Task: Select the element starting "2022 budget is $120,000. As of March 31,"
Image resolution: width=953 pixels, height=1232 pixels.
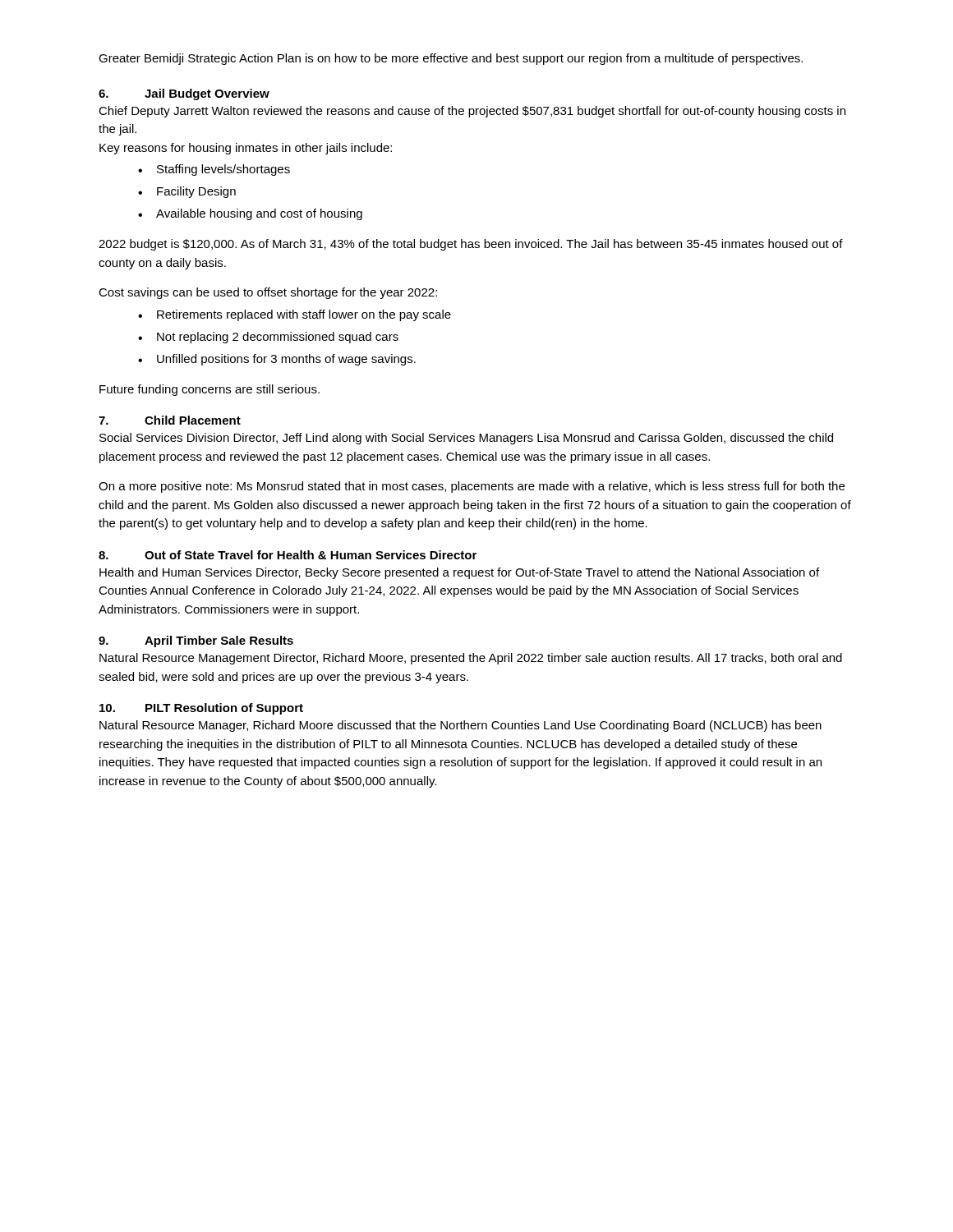Action: (470, 253)
